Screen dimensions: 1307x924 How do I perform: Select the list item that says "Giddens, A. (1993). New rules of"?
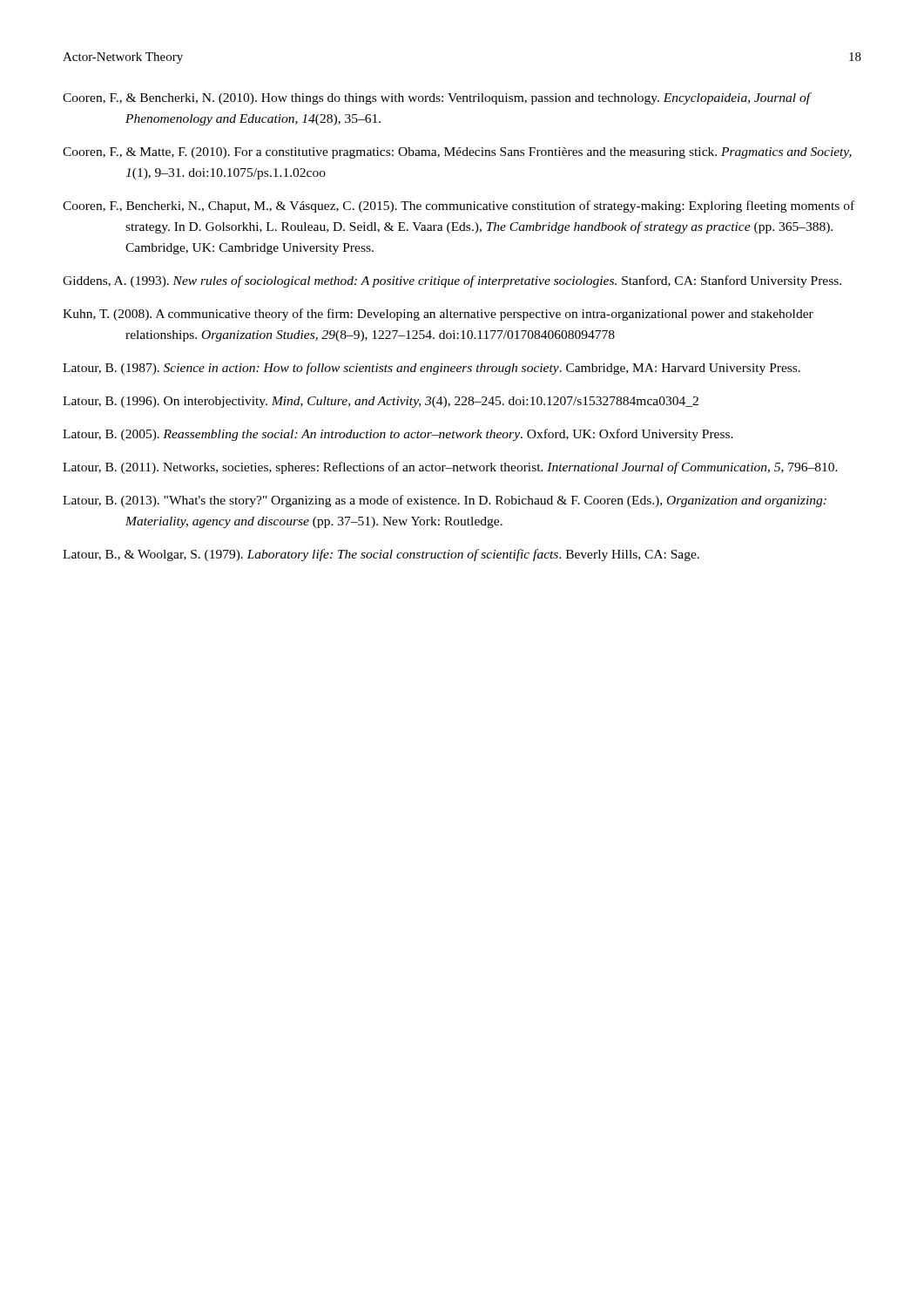click(453, 280)
